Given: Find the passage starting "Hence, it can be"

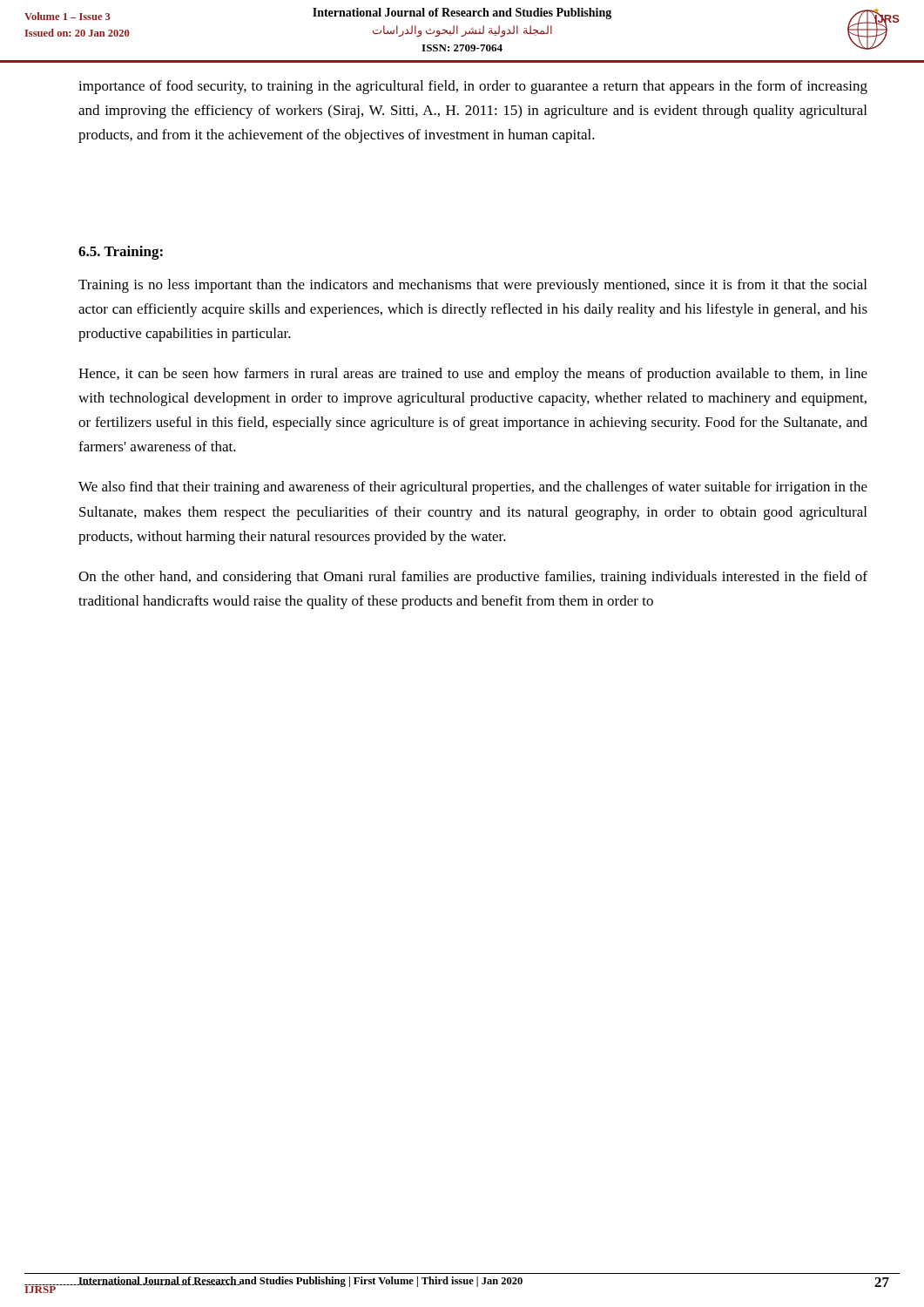Looking at the screenshot, I should click(x=473, y=410).
